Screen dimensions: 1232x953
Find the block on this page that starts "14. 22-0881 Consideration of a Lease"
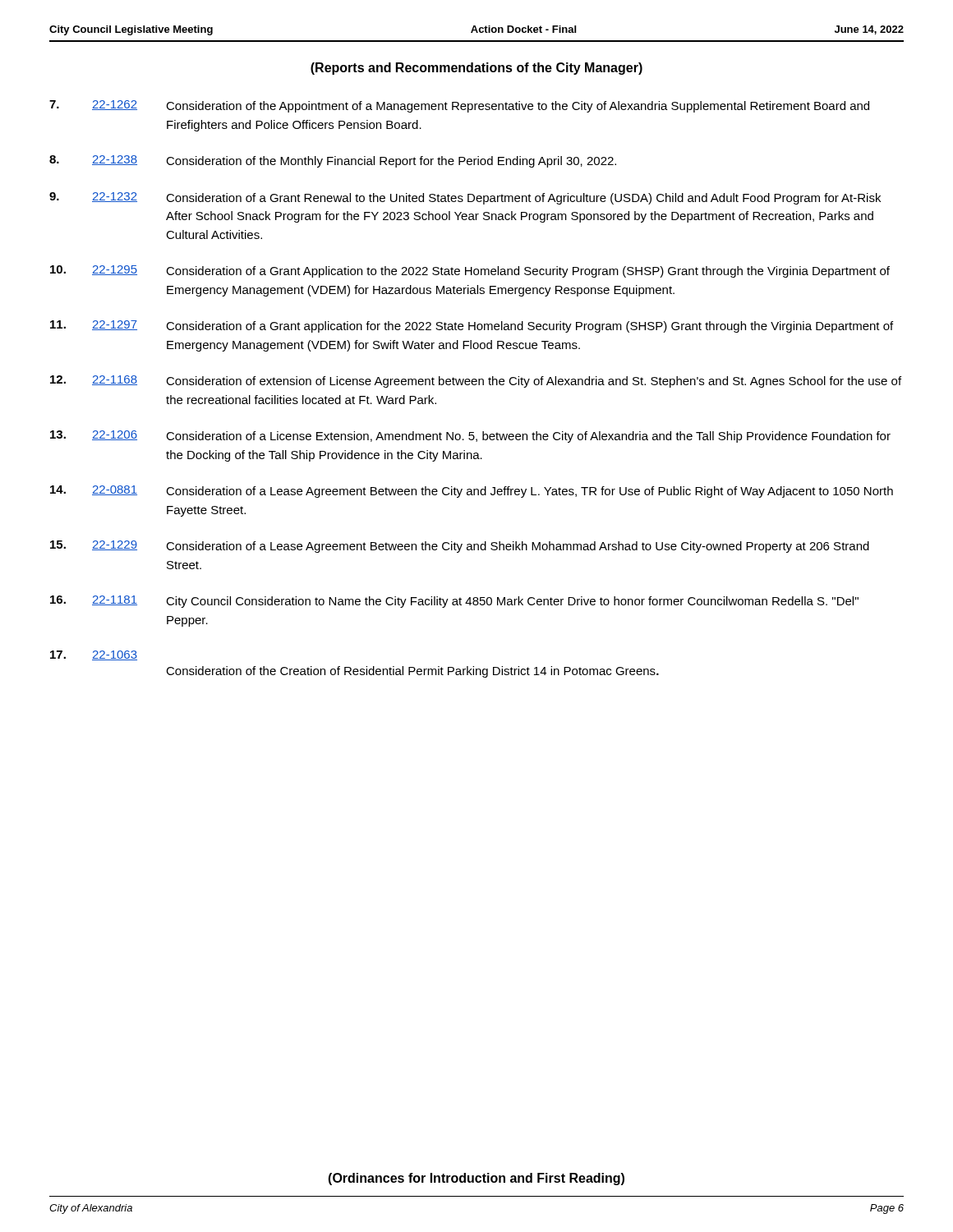click(x=476, y=501)
